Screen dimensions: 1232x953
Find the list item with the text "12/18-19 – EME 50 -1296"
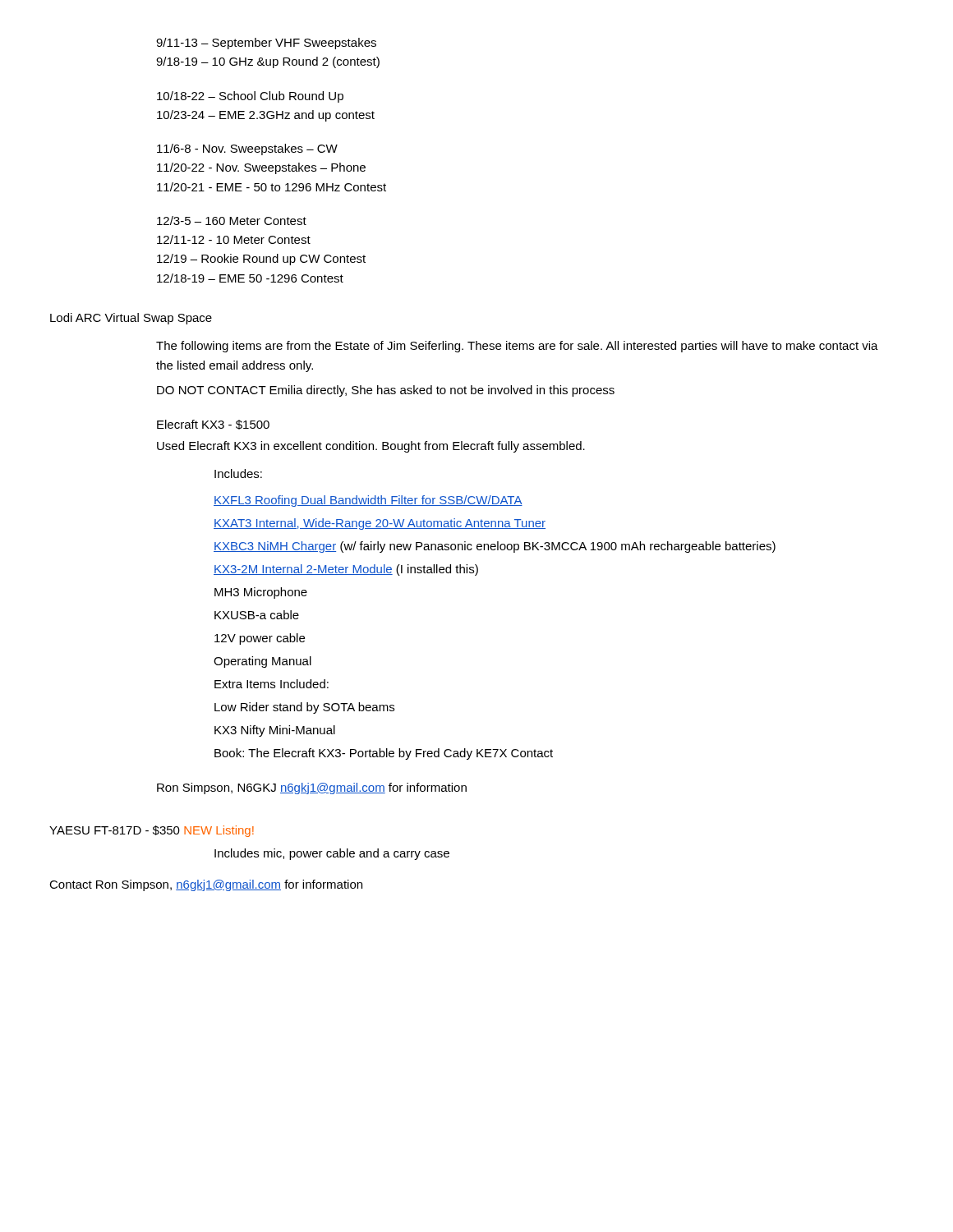[x=250, y=278]
